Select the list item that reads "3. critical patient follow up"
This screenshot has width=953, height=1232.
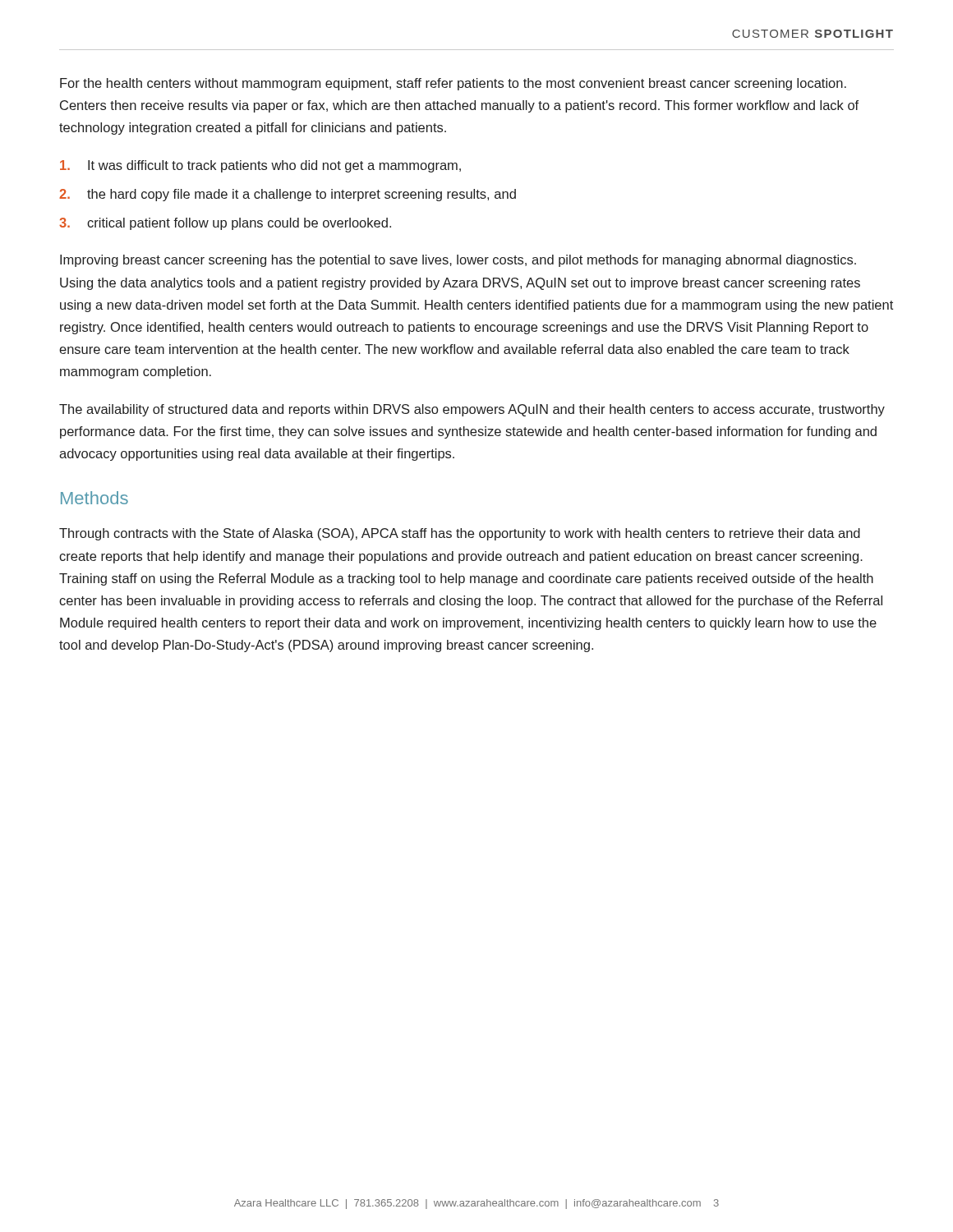(x=226, y=223)
